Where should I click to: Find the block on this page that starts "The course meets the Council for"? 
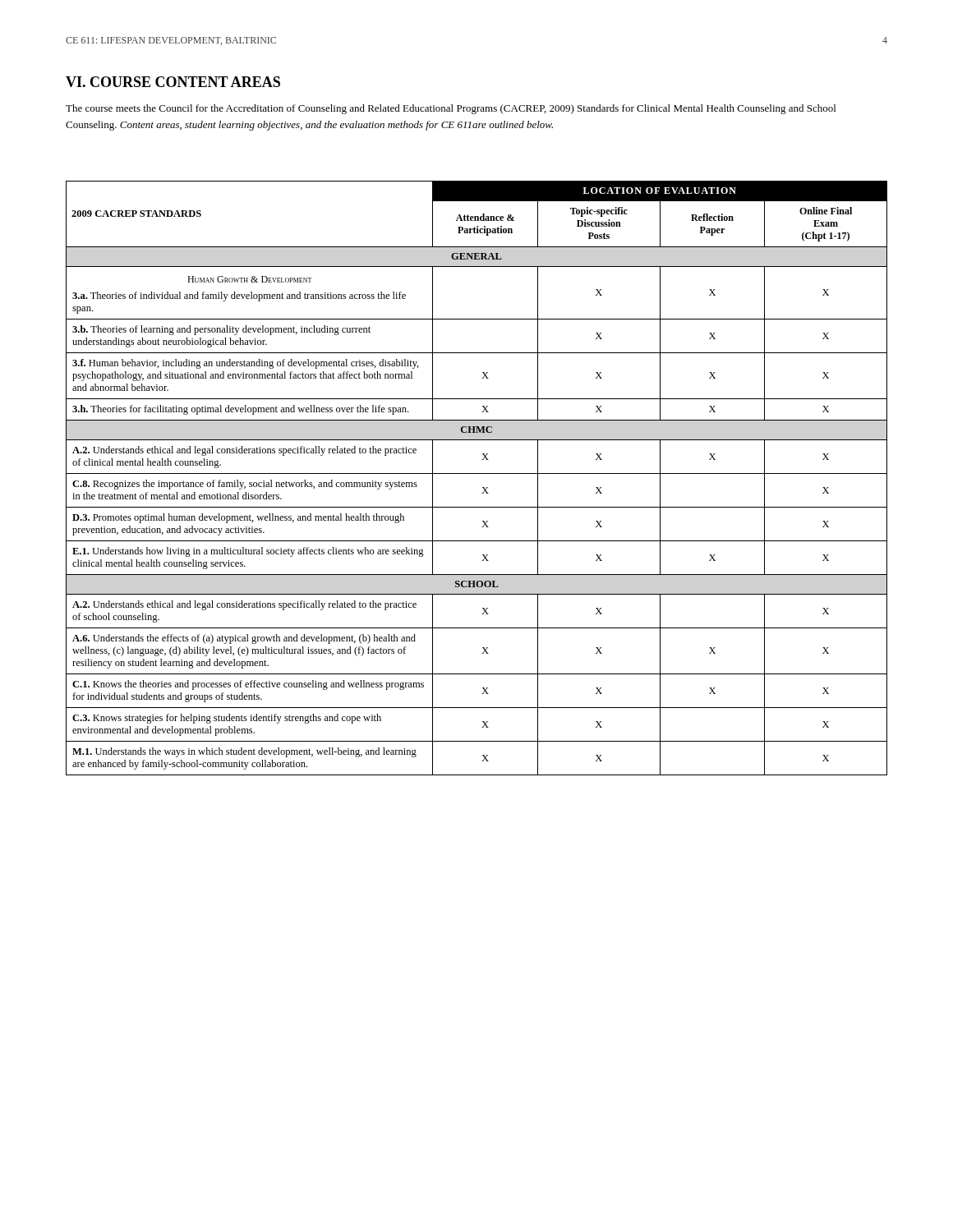[451, 116]
